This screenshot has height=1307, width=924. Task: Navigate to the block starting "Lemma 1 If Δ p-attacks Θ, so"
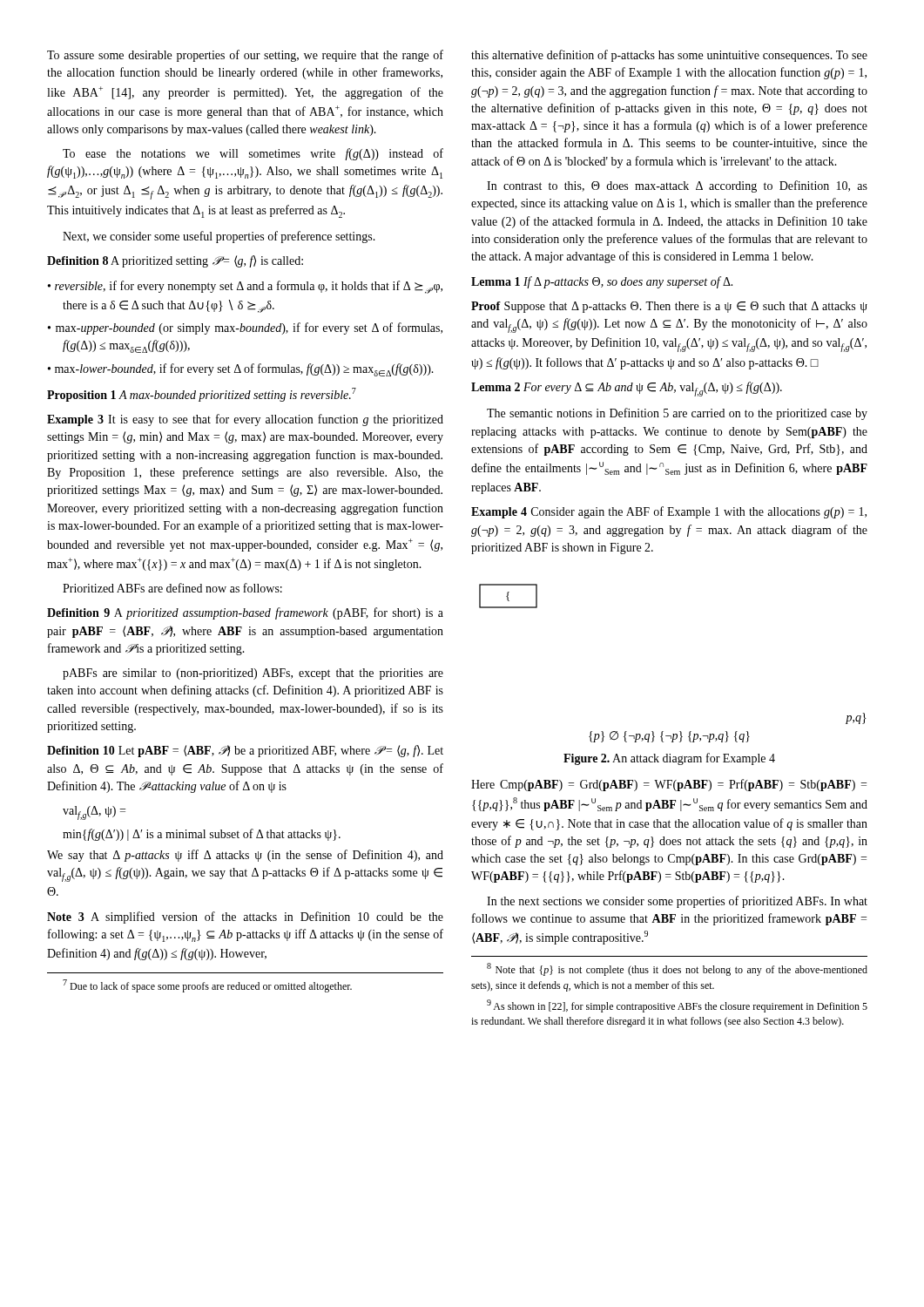click(x=669, y=282)
